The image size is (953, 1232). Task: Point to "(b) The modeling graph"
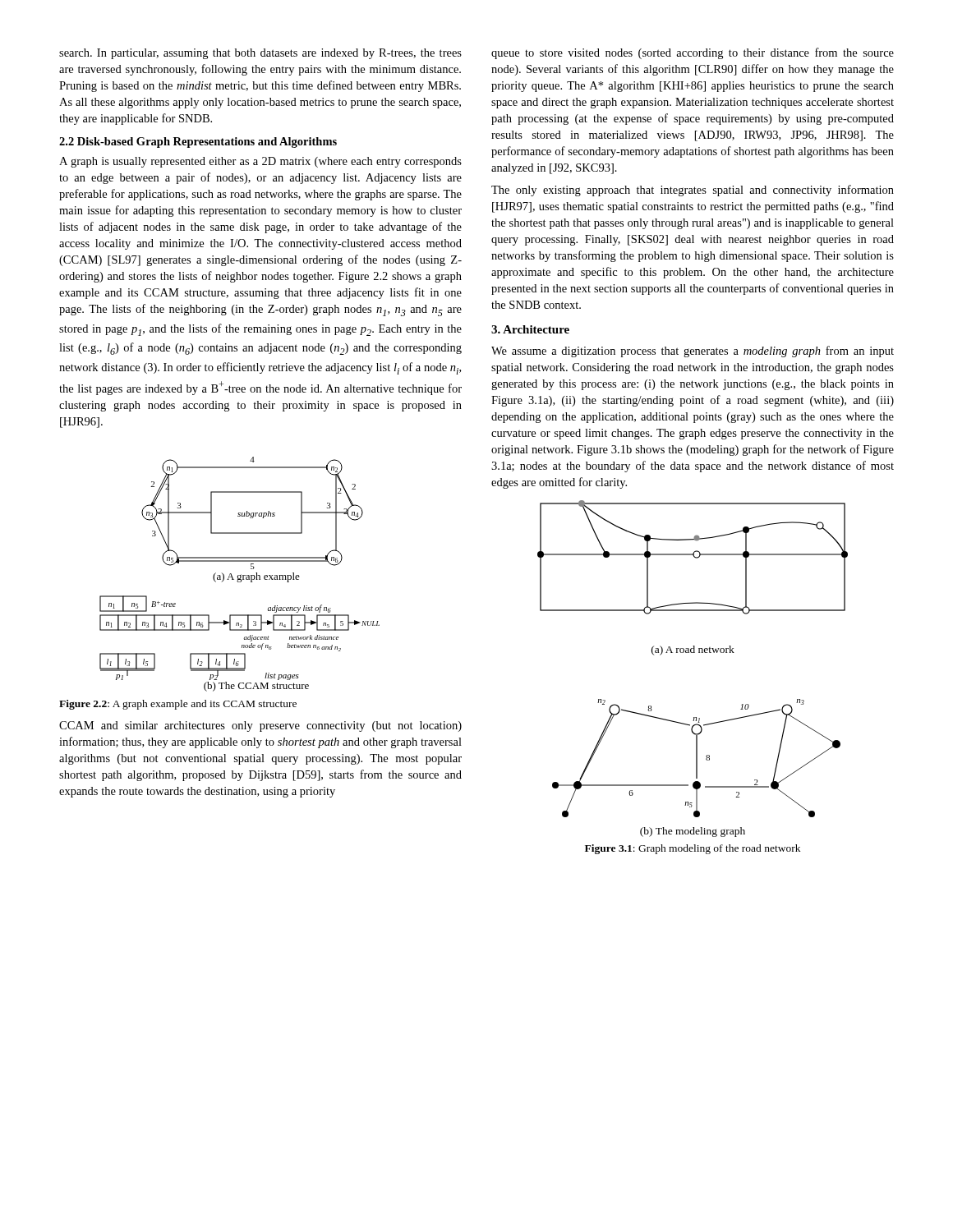coord(693,831)
